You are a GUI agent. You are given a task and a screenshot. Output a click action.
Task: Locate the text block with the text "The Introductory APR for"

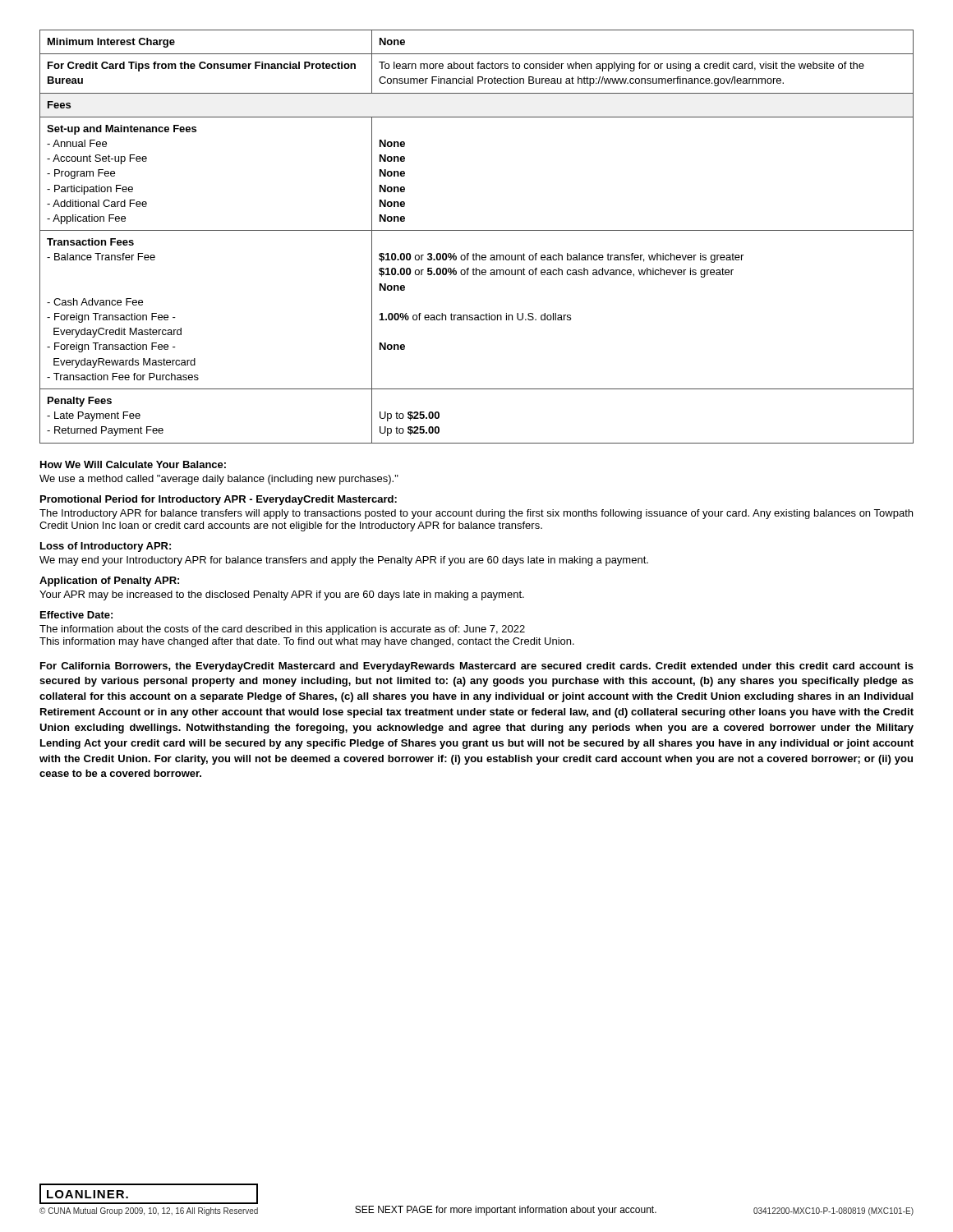[x=476, y=519]
